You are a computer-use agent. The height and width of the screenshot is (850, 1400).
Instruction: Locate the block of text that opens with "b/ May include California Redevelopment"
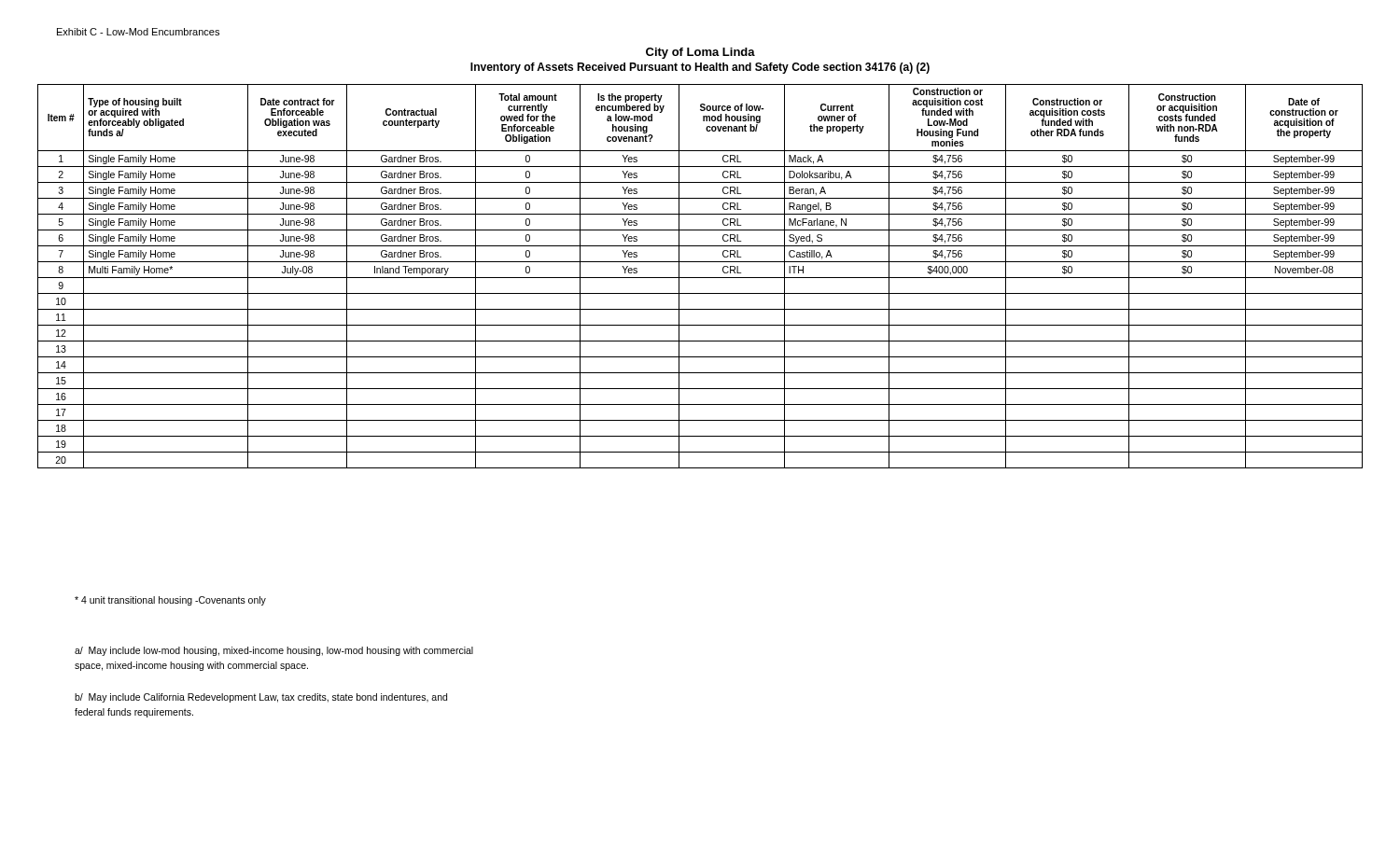261,704
